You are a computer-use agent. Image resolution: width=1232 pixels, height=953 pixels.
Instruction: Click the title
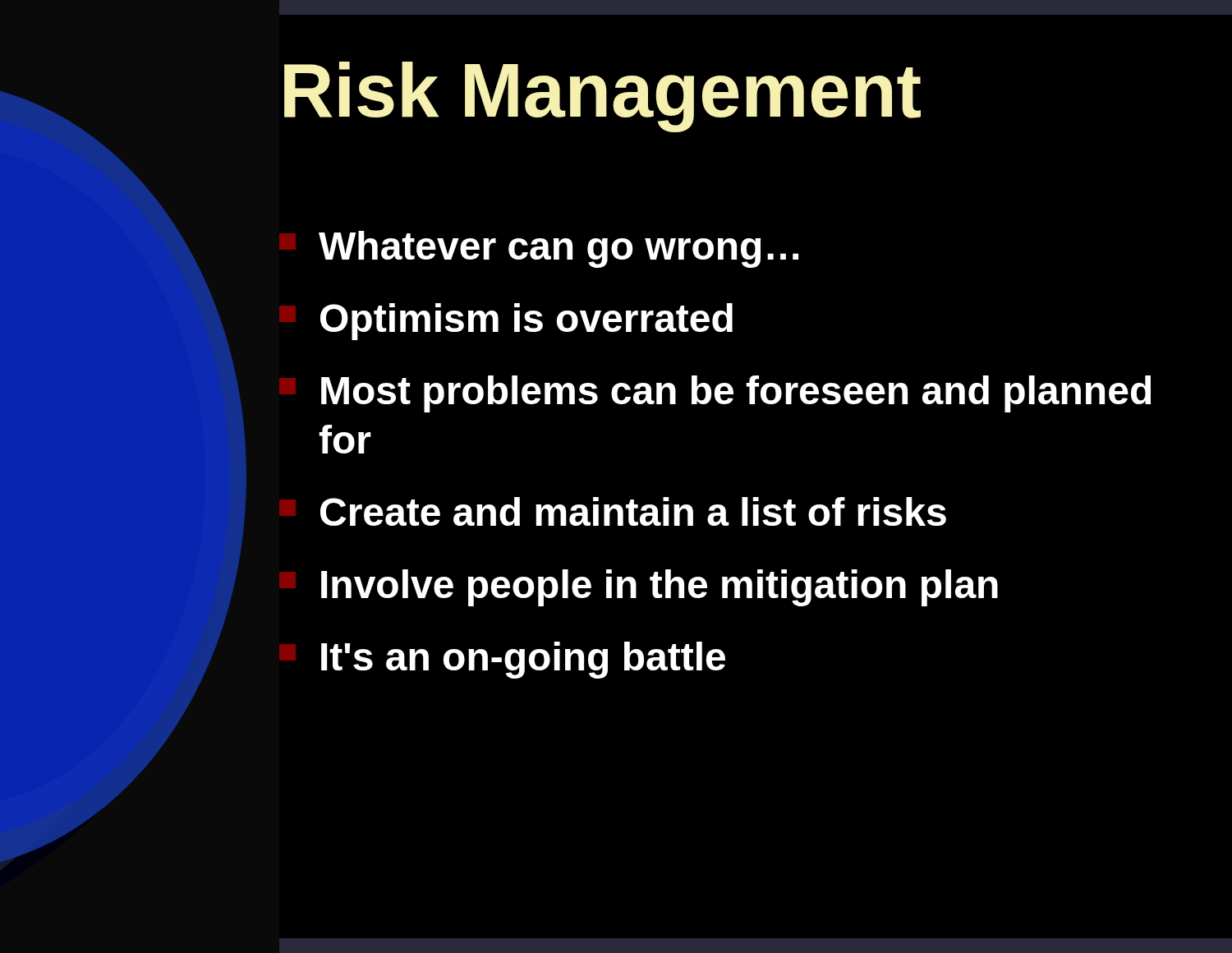[739, 91]
